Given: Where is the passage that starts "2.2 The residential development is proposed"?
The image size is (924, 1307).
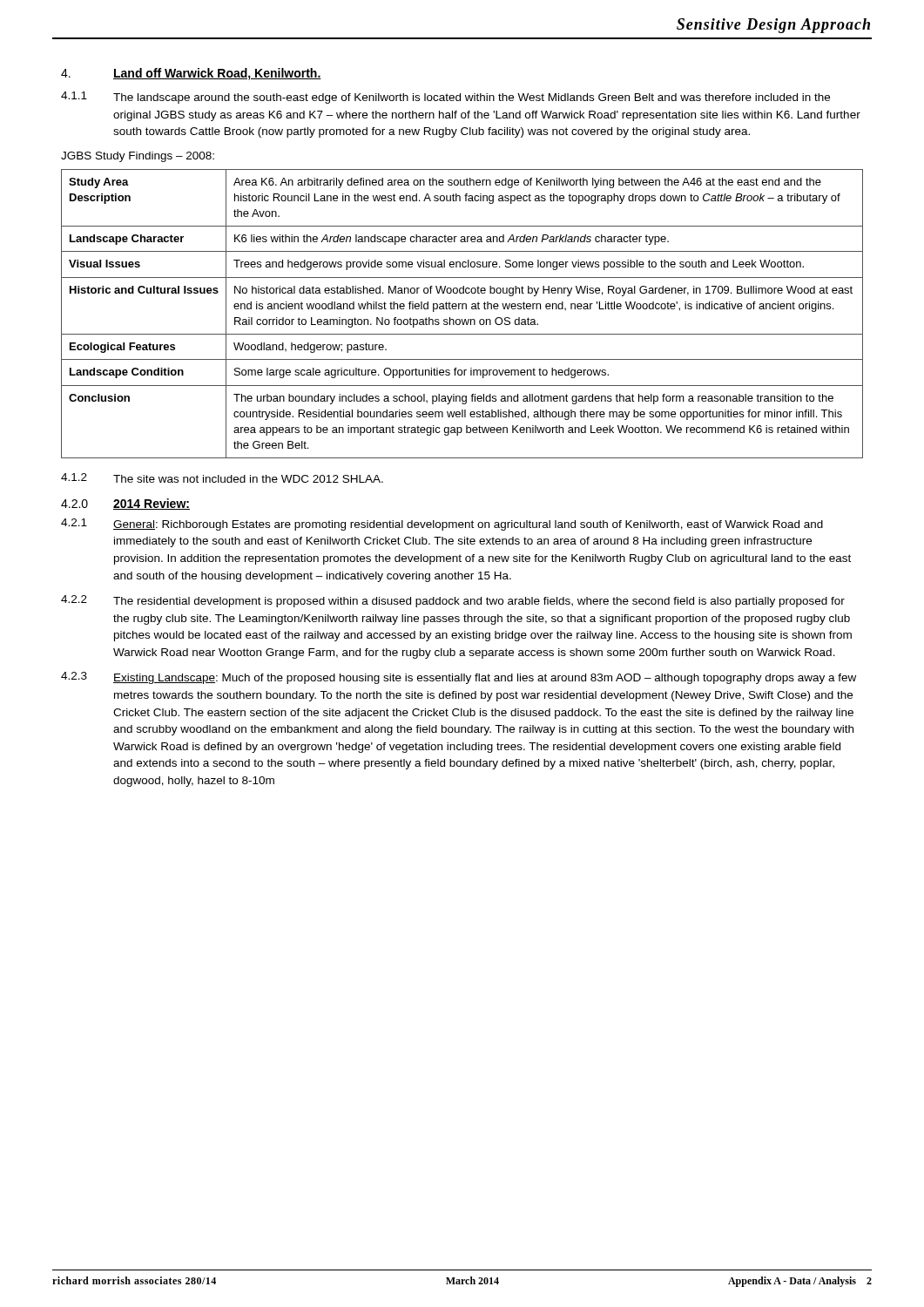Looking at the screenshot, I should (x=462, y=627).
